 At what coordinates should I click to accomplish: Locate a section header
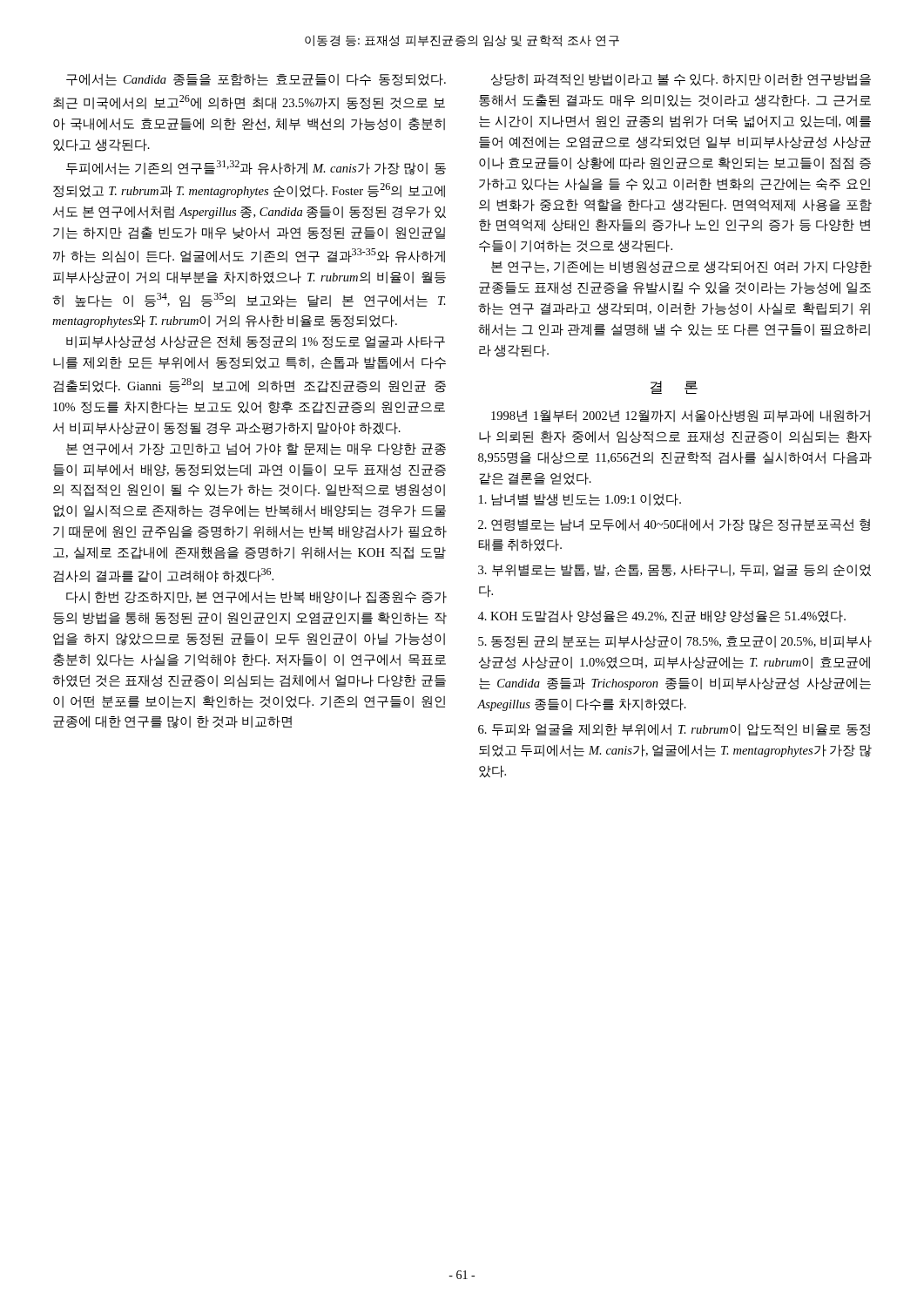675,387
